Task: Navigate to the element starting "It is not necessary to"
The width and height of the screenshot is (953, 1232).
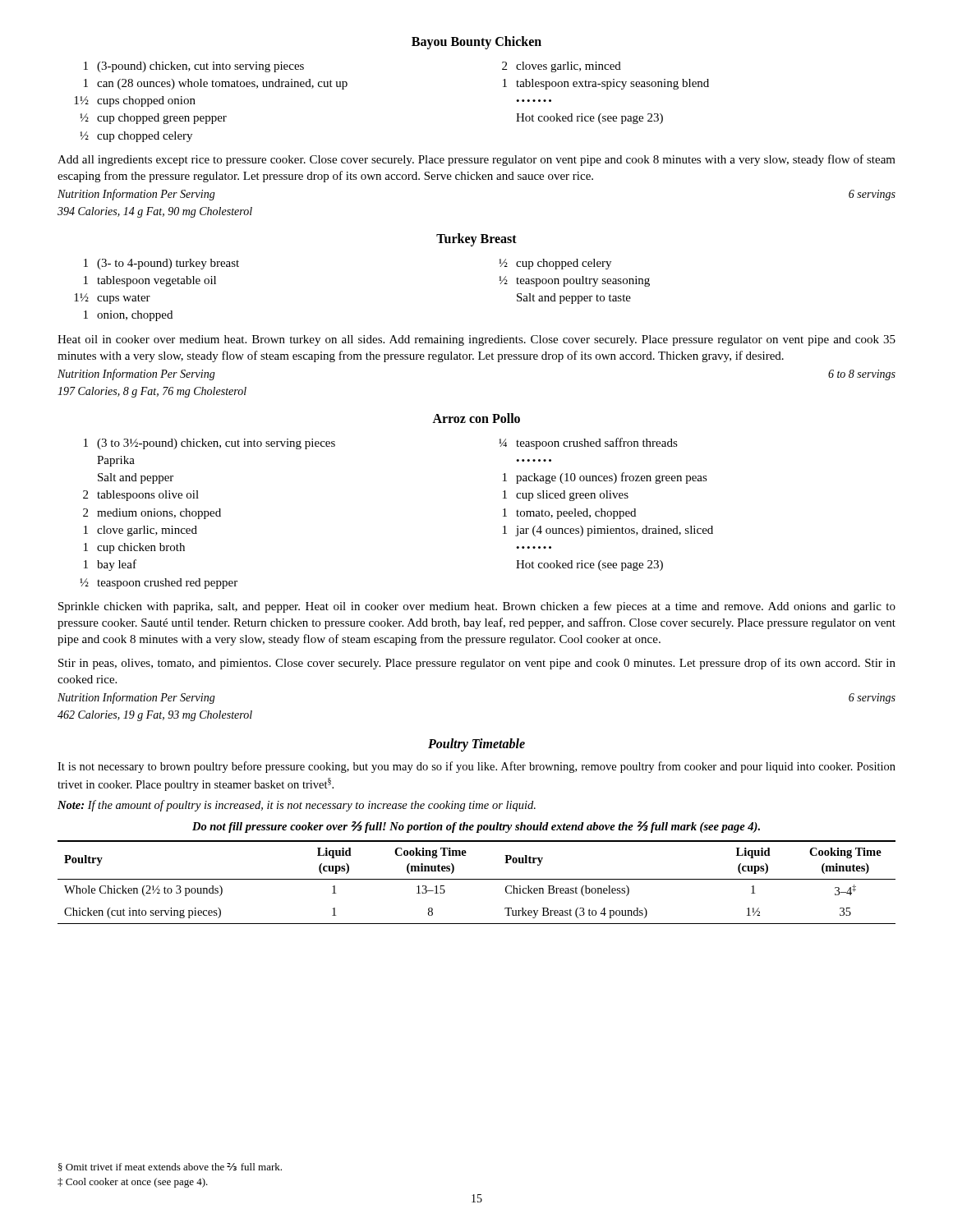Action: [x=476, y=775]
